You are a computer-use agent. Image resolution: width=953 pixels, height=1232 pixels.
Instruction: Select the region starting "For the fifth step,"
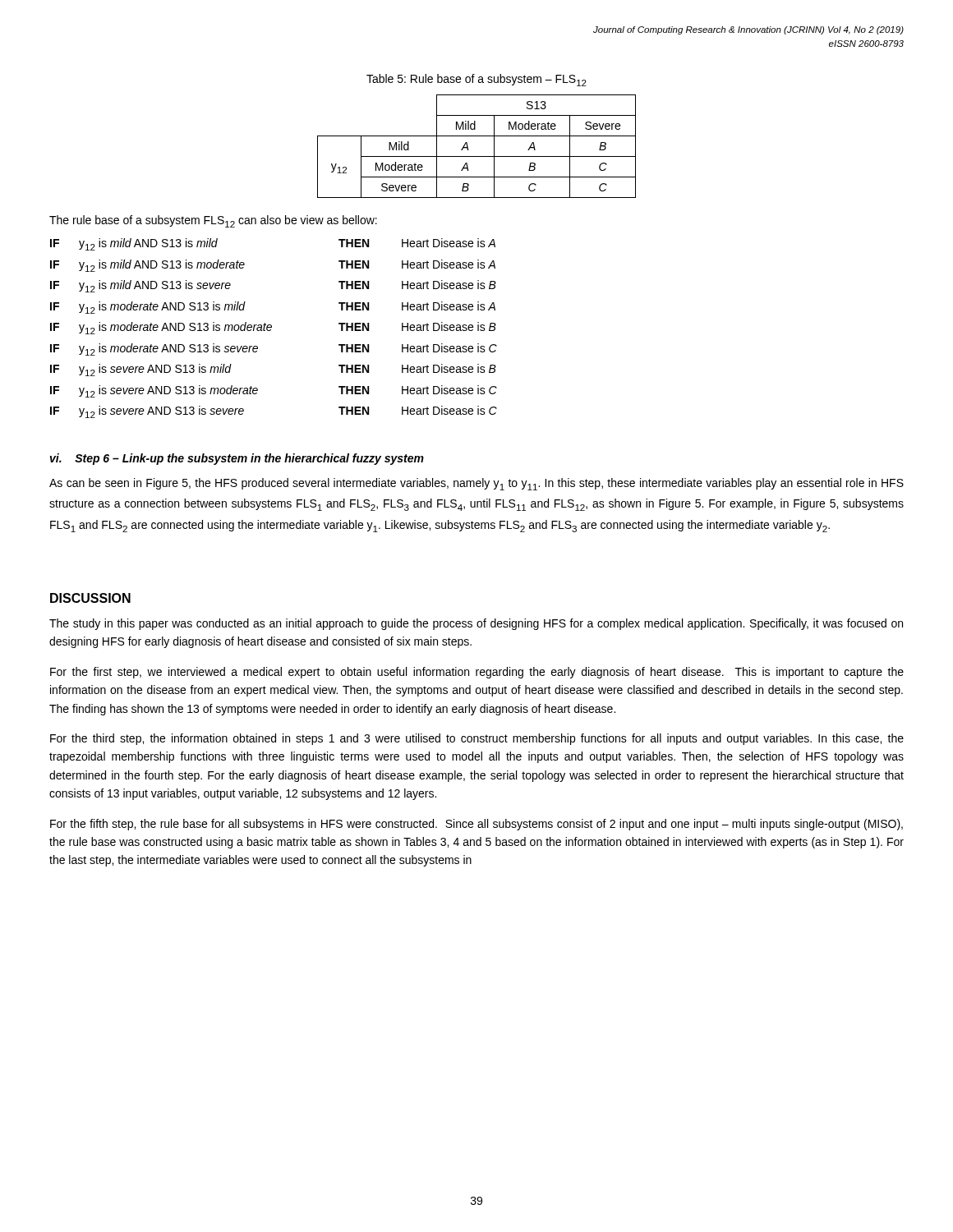(476, 842)
